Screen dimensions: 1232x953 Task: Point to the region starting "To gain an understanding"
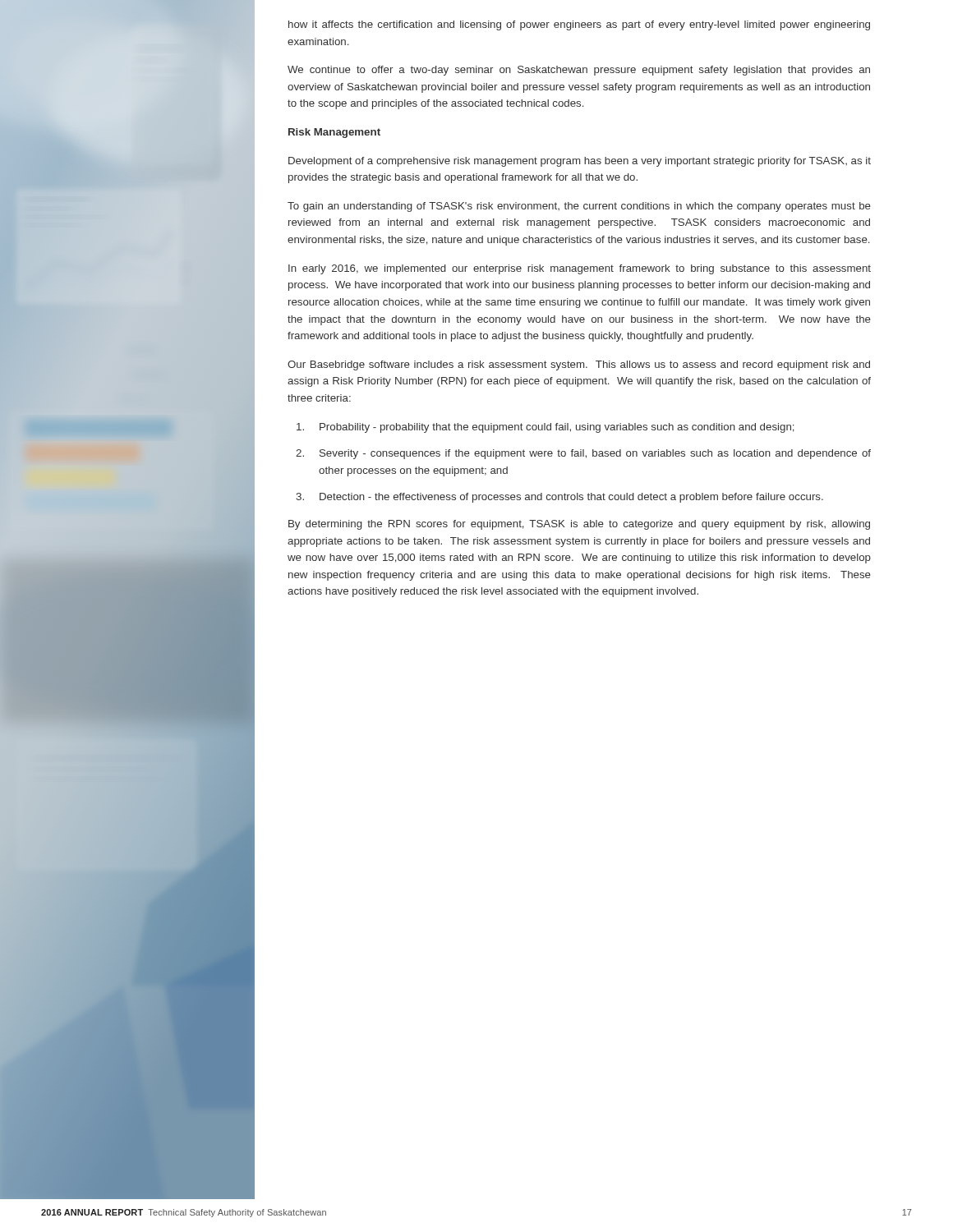pyautogui.click(x=579, y=223)
